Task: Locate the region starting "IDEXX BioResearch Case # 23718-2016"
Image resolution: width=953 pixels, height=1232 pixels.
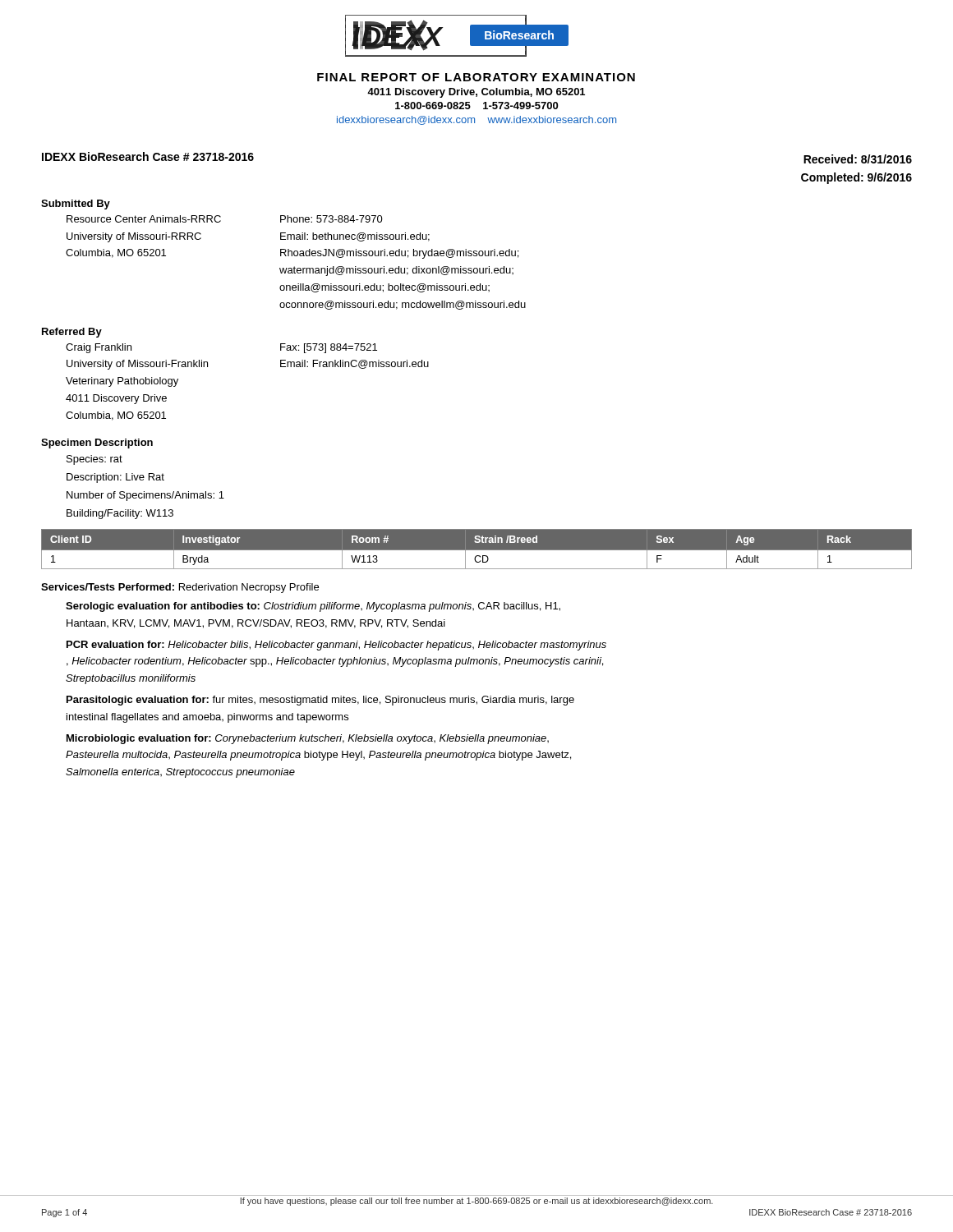Action: tap(148, 157)
